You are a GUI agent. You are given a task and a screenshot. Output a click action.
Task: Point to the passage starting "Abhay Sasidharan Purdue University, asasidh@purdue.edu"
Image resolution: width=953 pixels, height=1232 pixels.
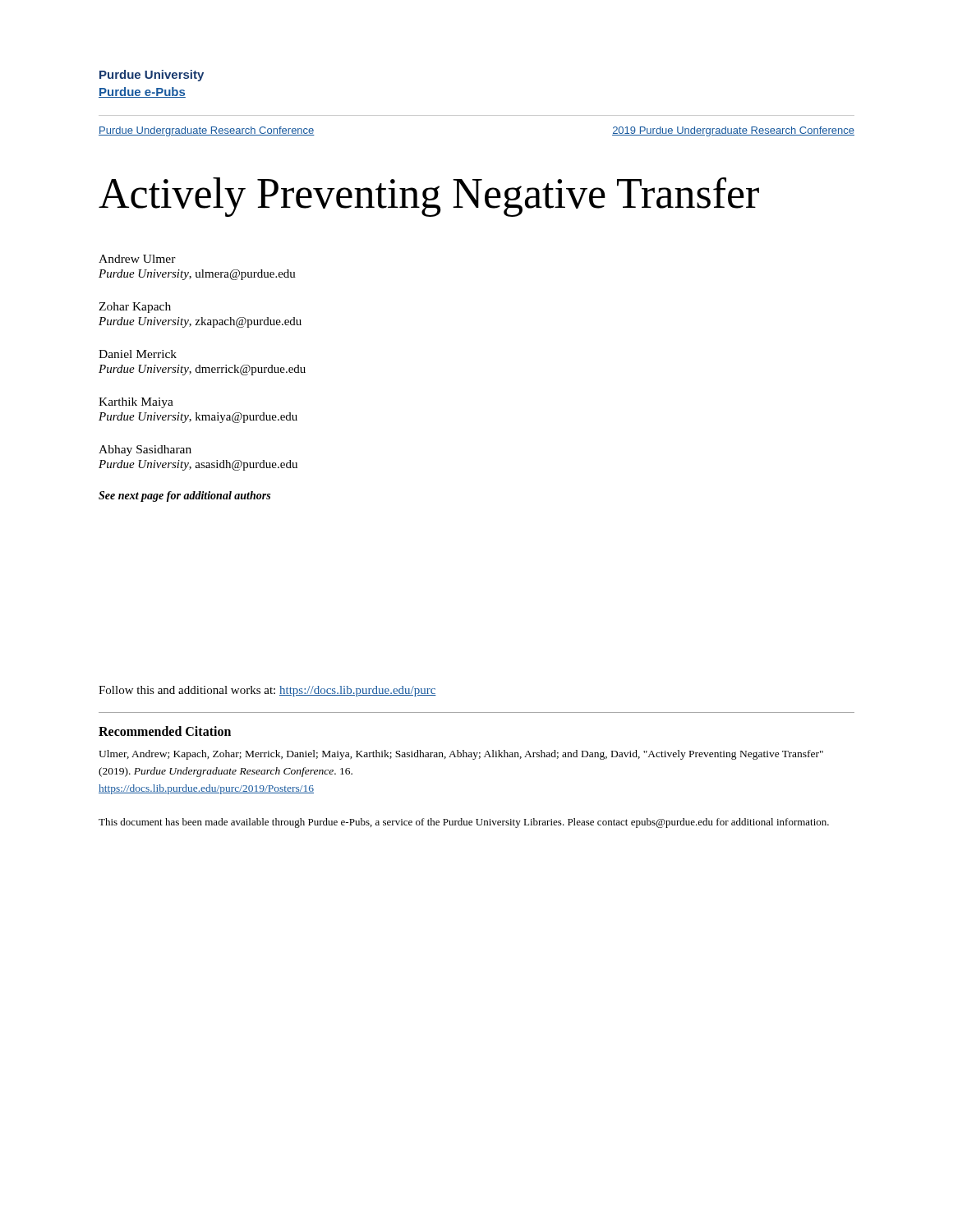(x=145, y=451)
